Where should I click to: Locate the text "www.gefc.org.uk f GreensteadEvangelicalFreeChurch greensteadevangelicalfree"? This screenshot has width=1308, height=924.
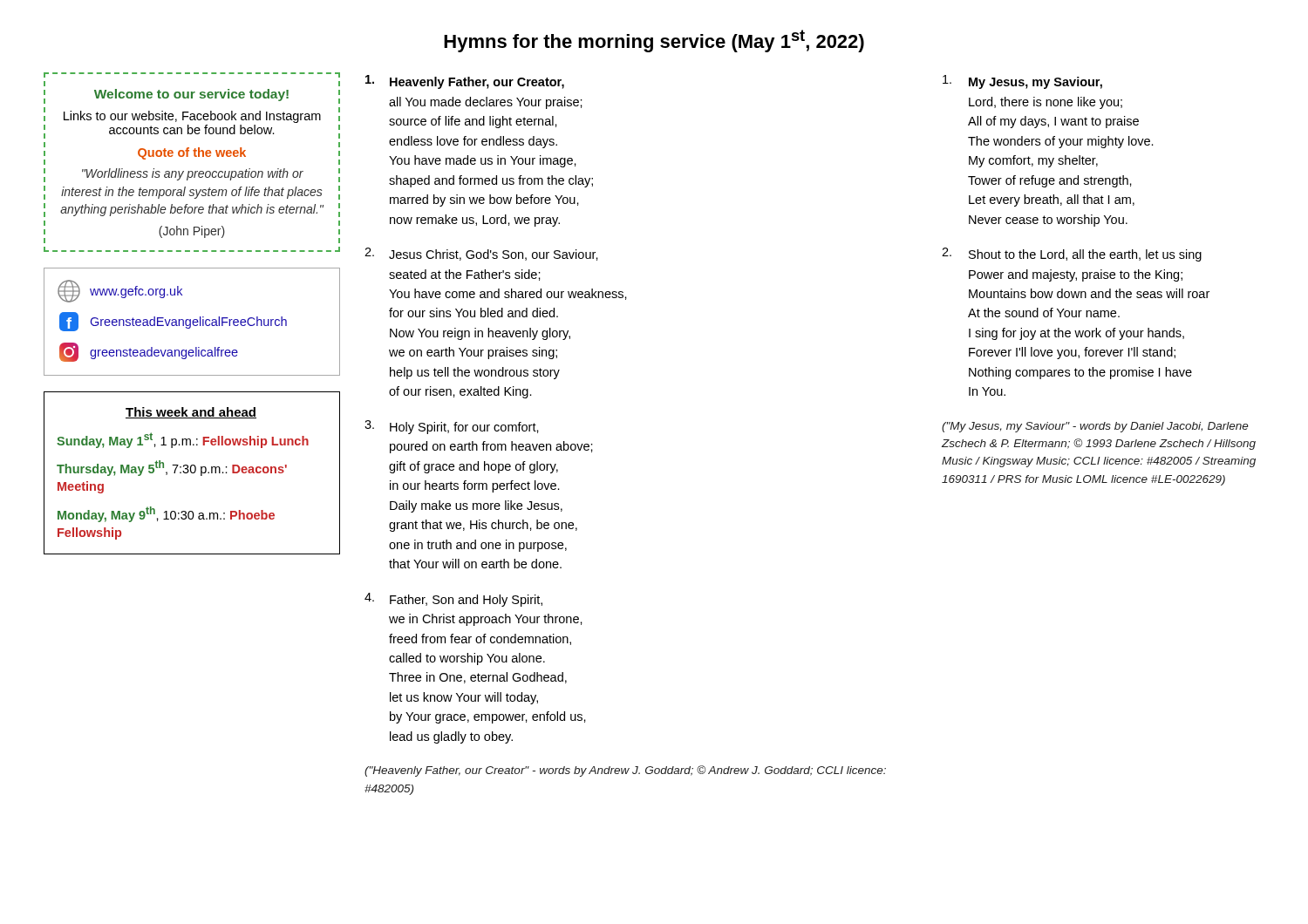pos(191,322)
